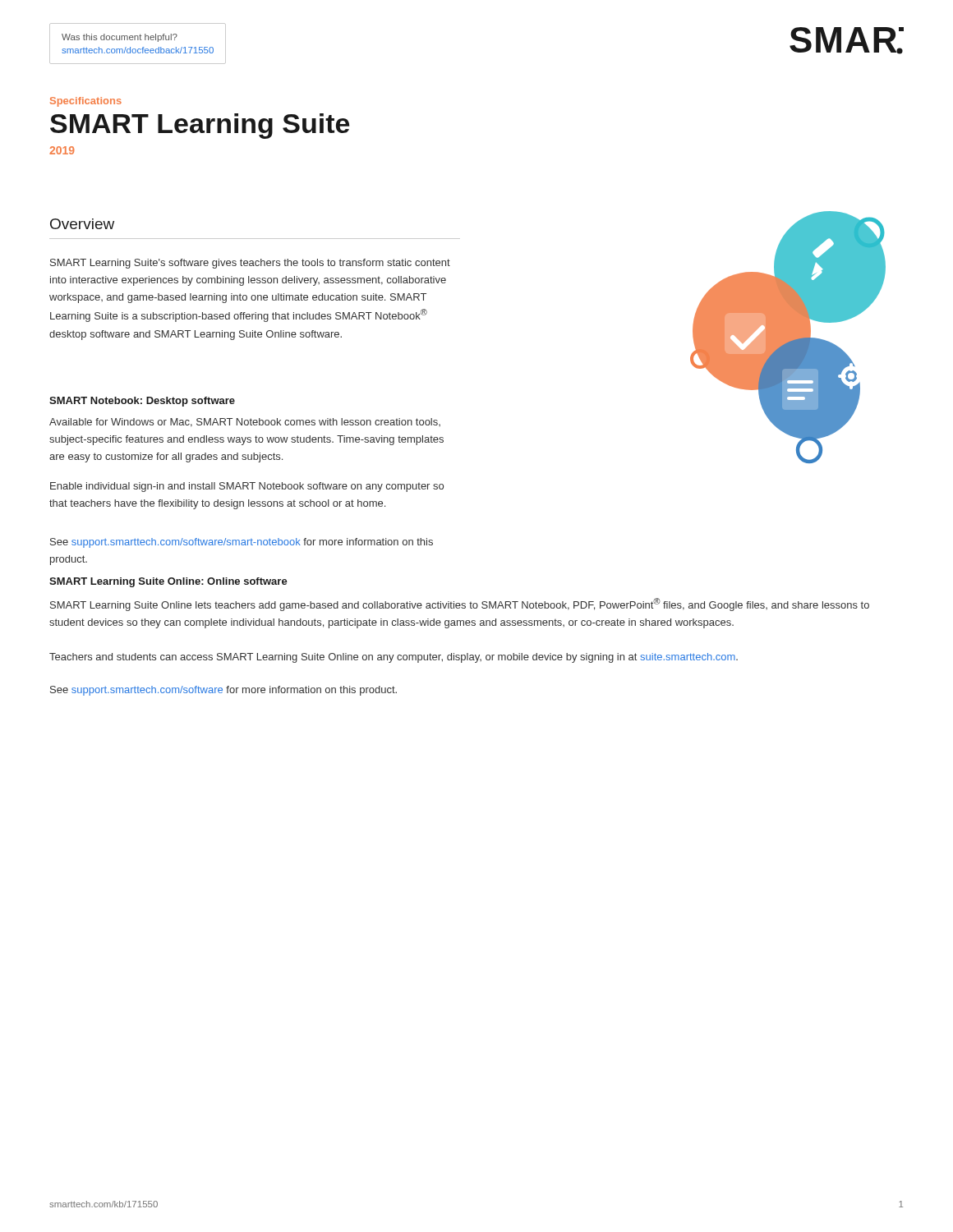The width and height of the screenshot is (953, 1232).
Task: Click on the text block containing "Available for Windows or Mac, SMART Notebook comes"
Action: [x=247, y=439]
